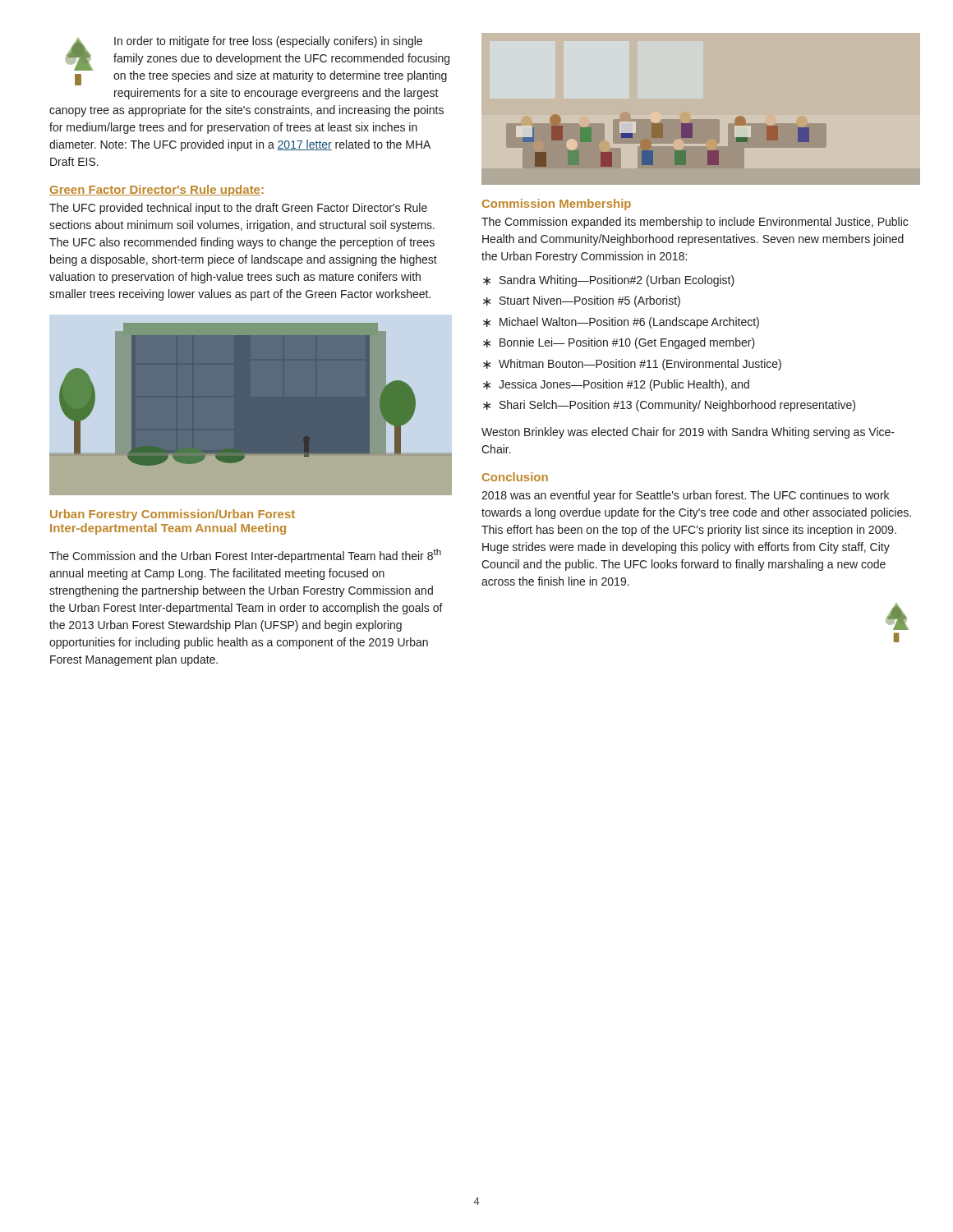Locate the text "Green Factor Director's Rule update:"
Image resolution: width=953 pixels, height=1232 pixels.
pyautogui.click(x=157, y=189)
